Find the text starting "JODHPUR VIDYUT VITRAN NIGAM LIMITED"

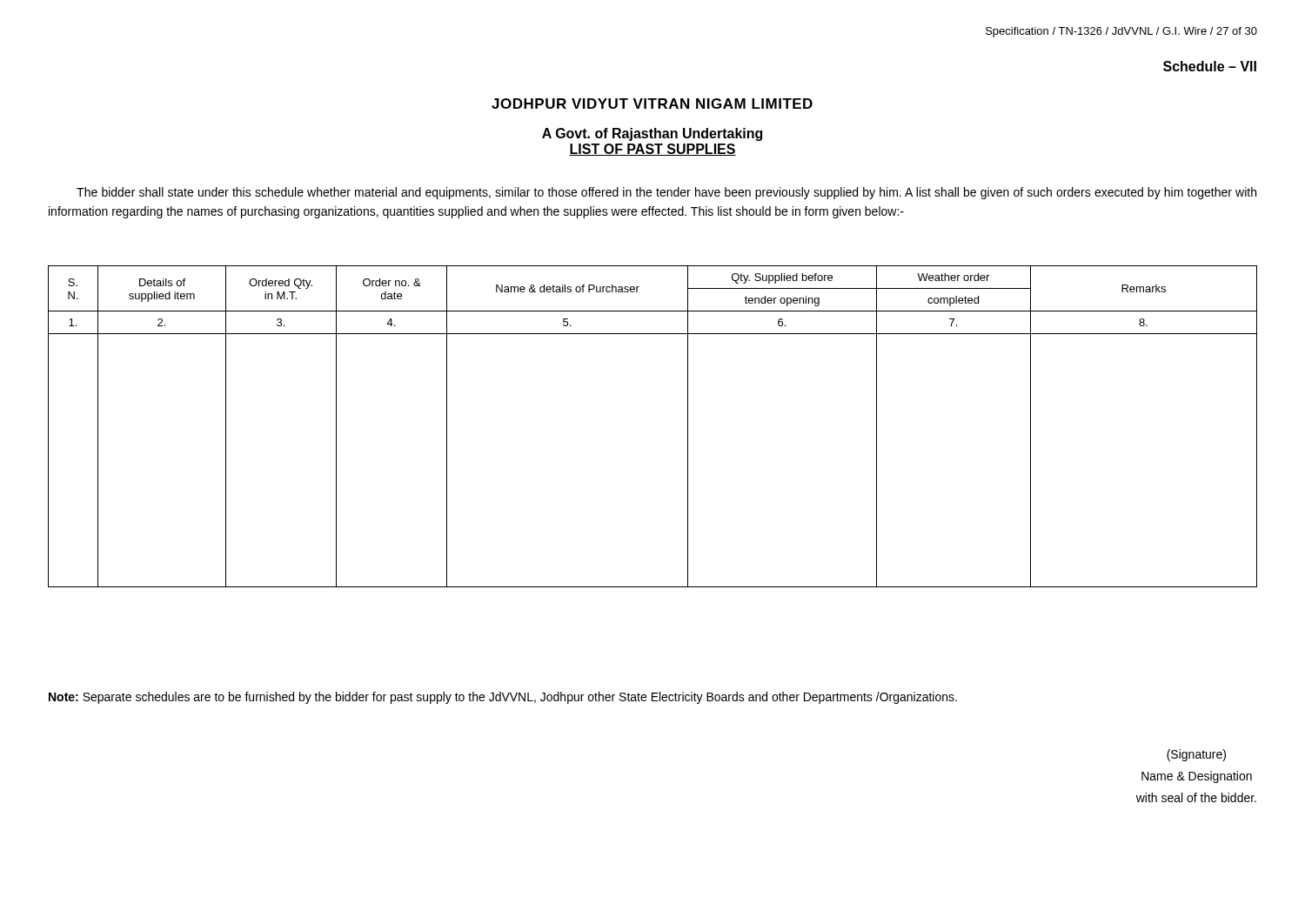point(652,104)
